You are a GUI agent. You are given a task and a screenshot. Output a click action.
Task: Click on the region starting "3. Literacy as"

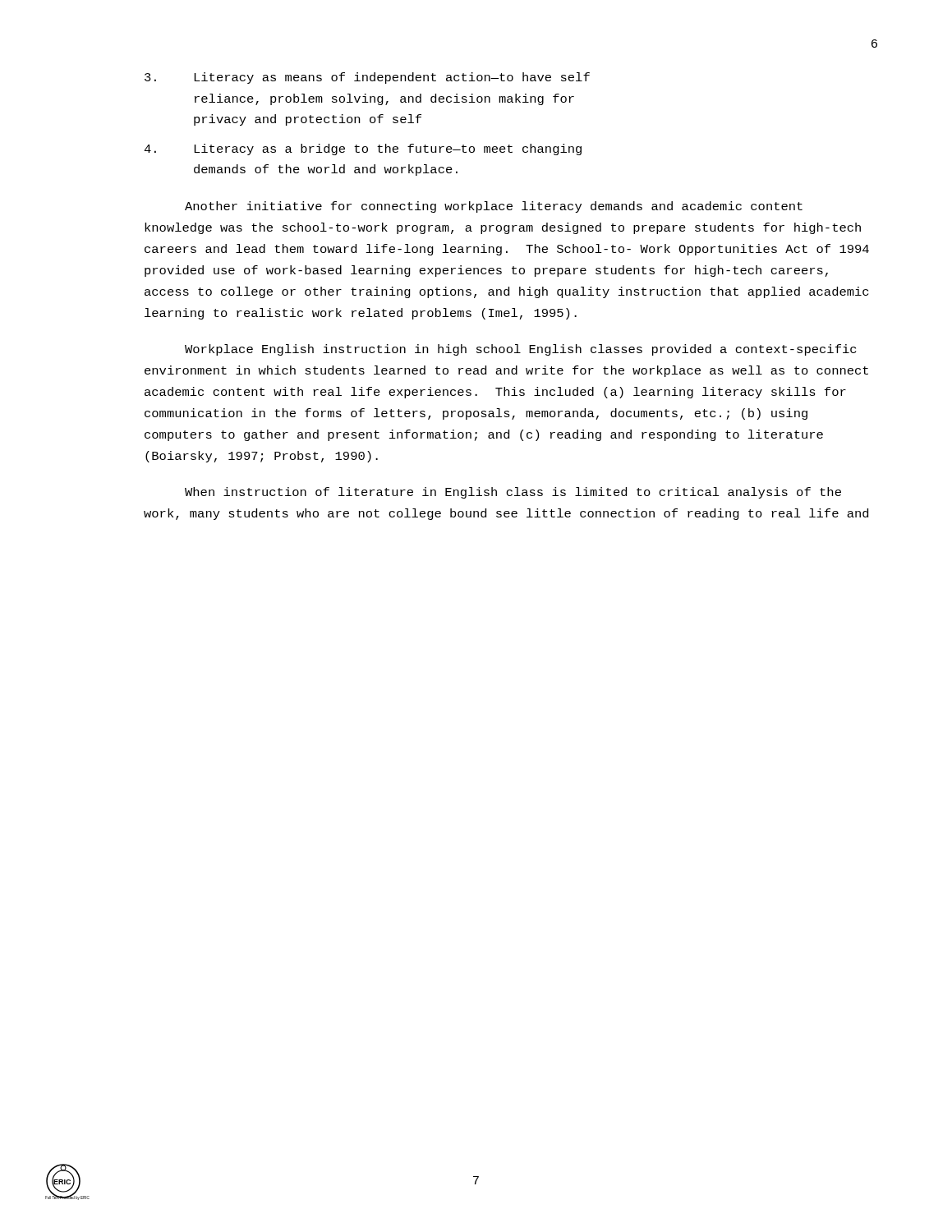[x=367, y=100]
